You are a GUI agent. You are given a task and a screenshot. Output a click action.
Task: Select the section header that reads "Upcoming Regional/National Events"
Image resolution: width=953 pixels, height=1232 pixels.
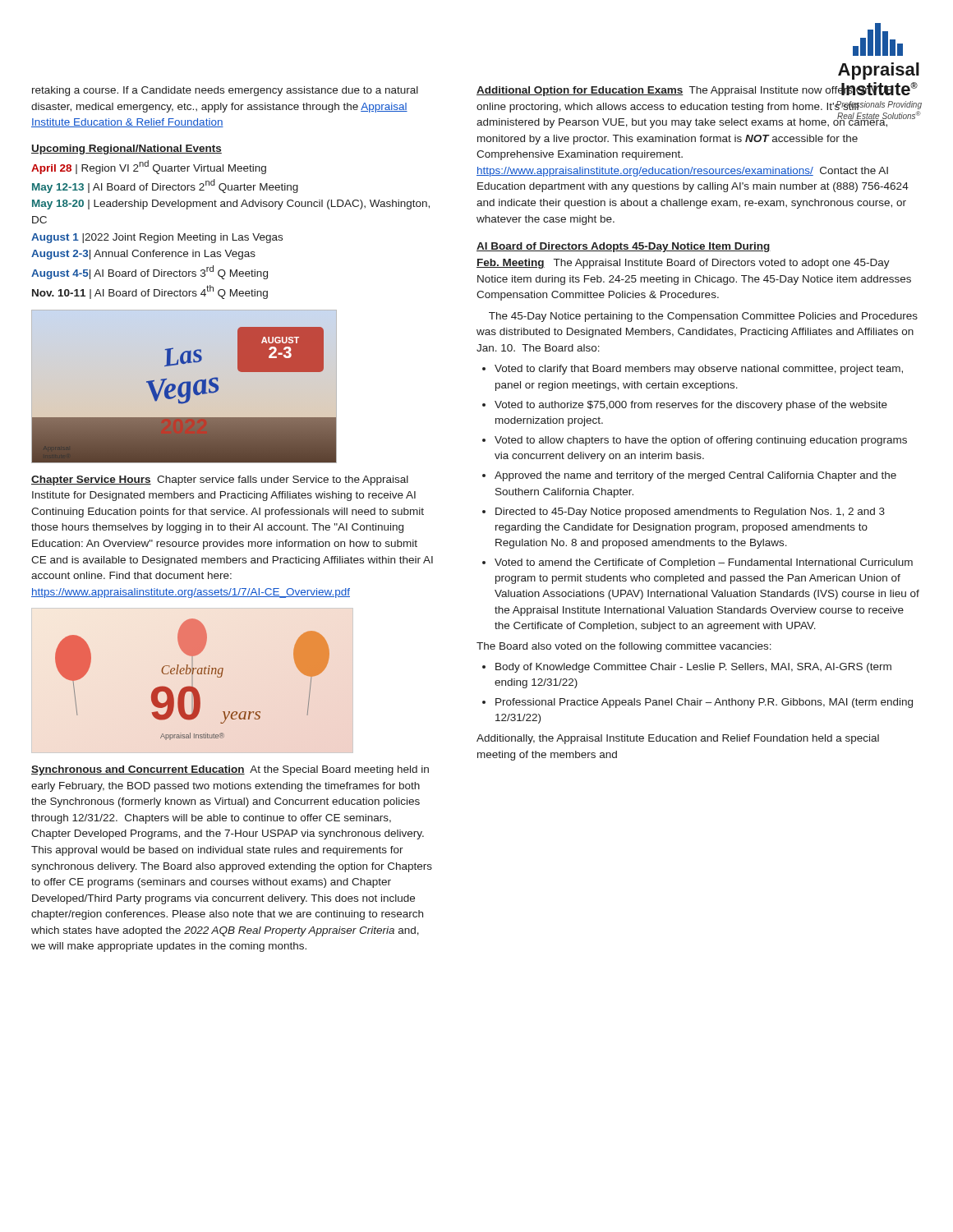pyautogui.click(x=126, y=148)
